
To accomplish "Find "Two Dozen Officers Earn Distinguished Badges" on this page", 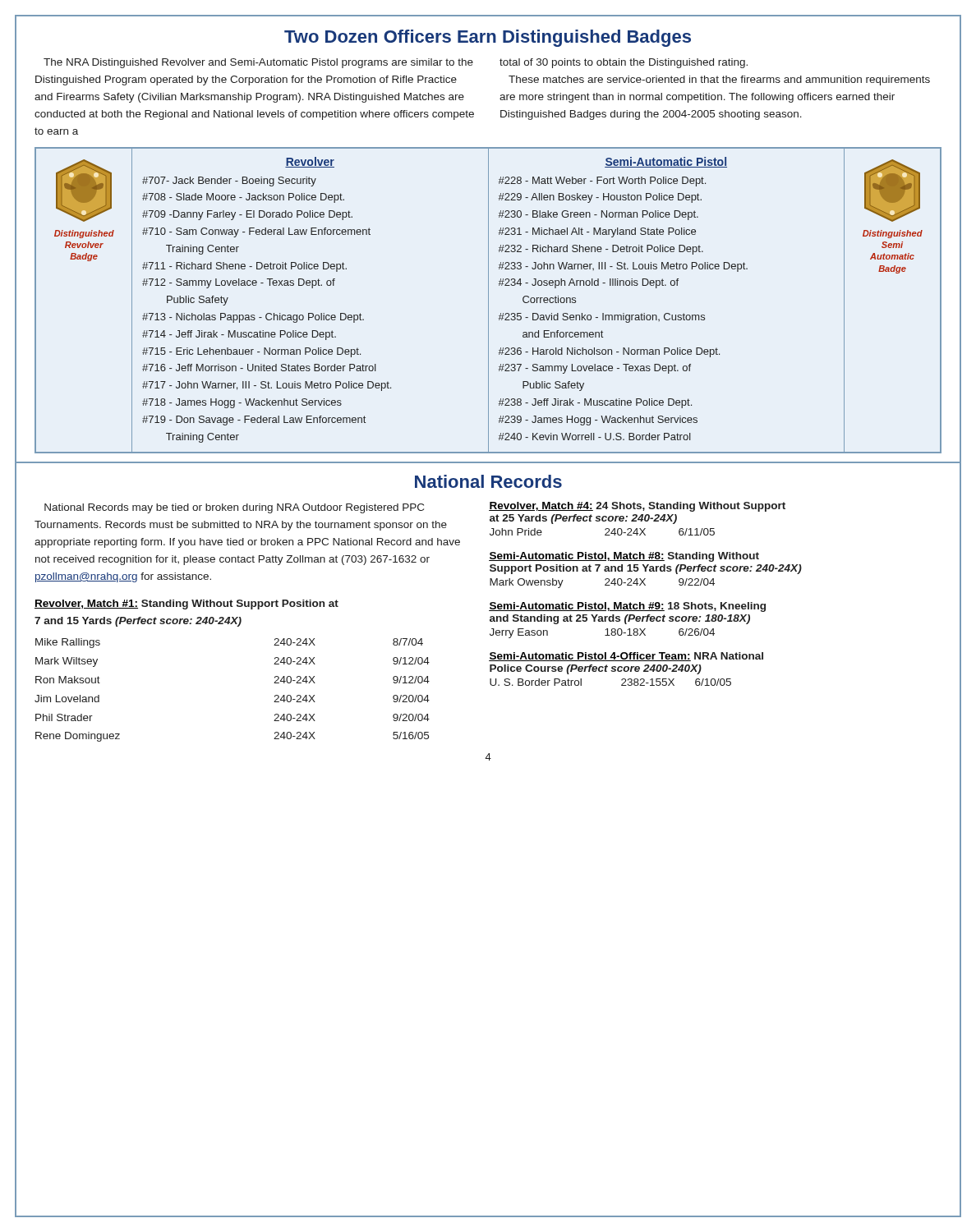I will coord(488,37).
